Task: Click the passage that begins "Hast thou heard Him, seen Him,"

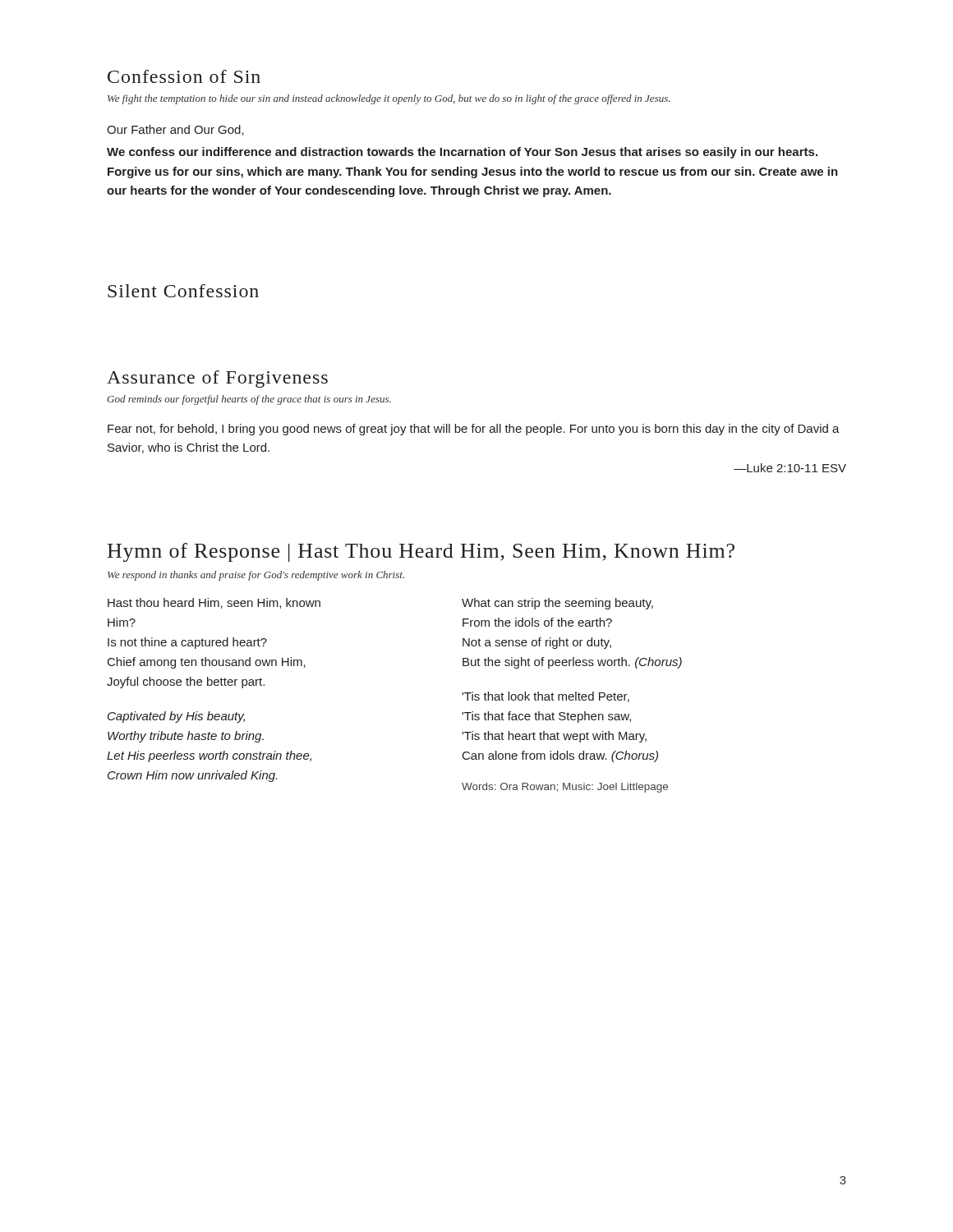Action: click(214, 641)
